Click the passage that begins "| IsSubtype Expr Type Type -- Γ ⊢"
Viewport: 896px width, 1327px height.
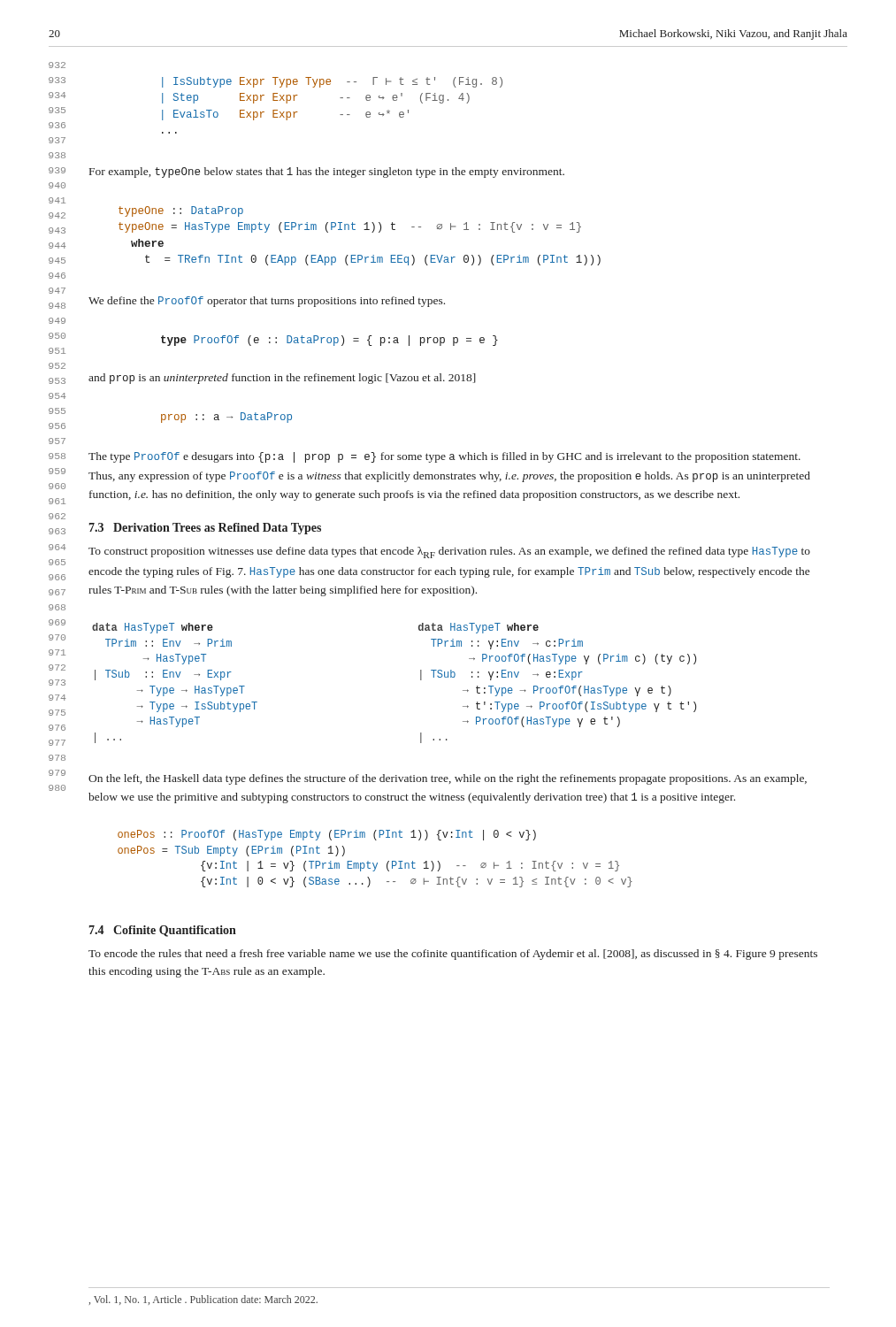click(332, 115)
